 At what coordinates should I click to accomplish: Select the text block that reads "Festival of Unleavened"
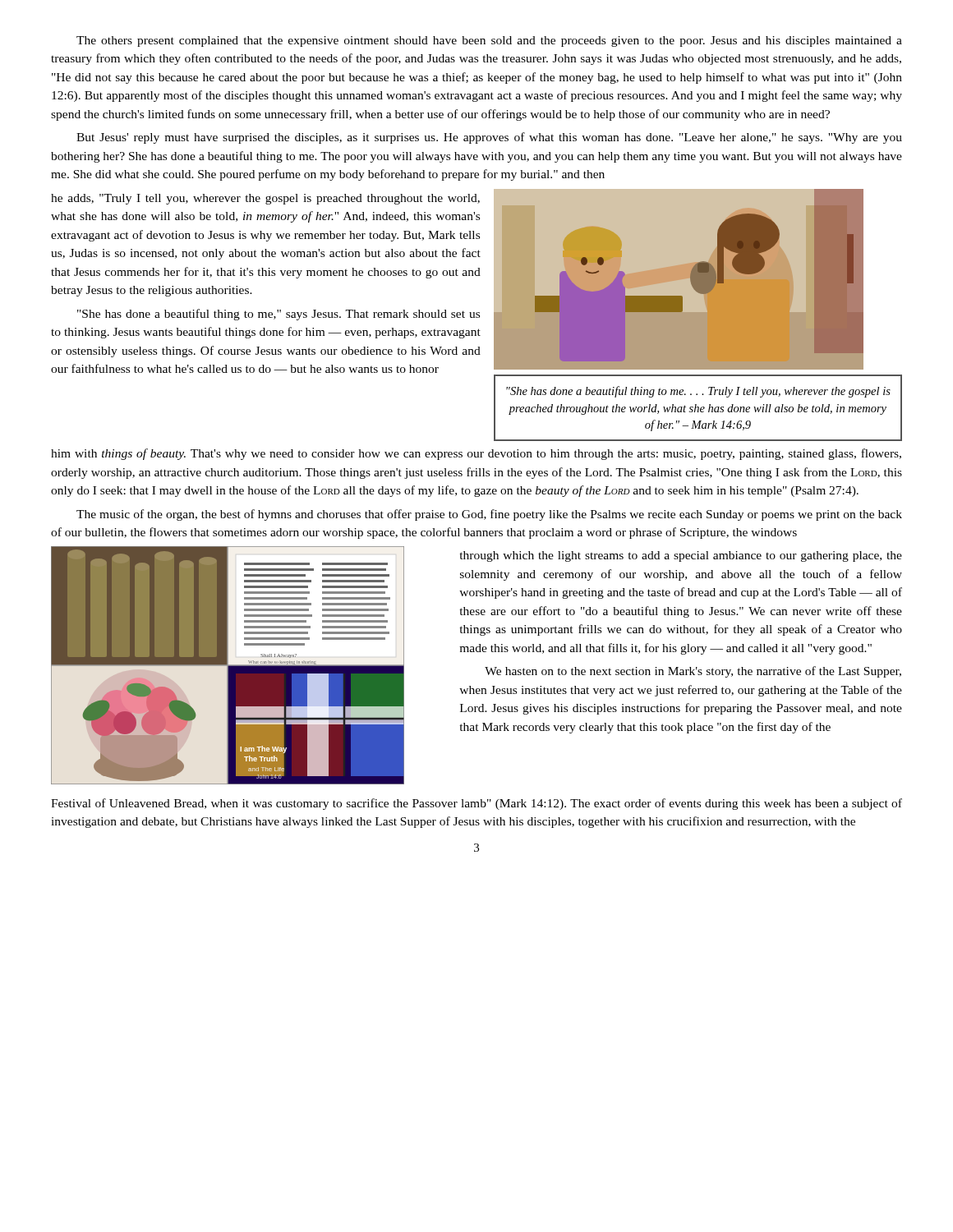[x=476, y=813]
